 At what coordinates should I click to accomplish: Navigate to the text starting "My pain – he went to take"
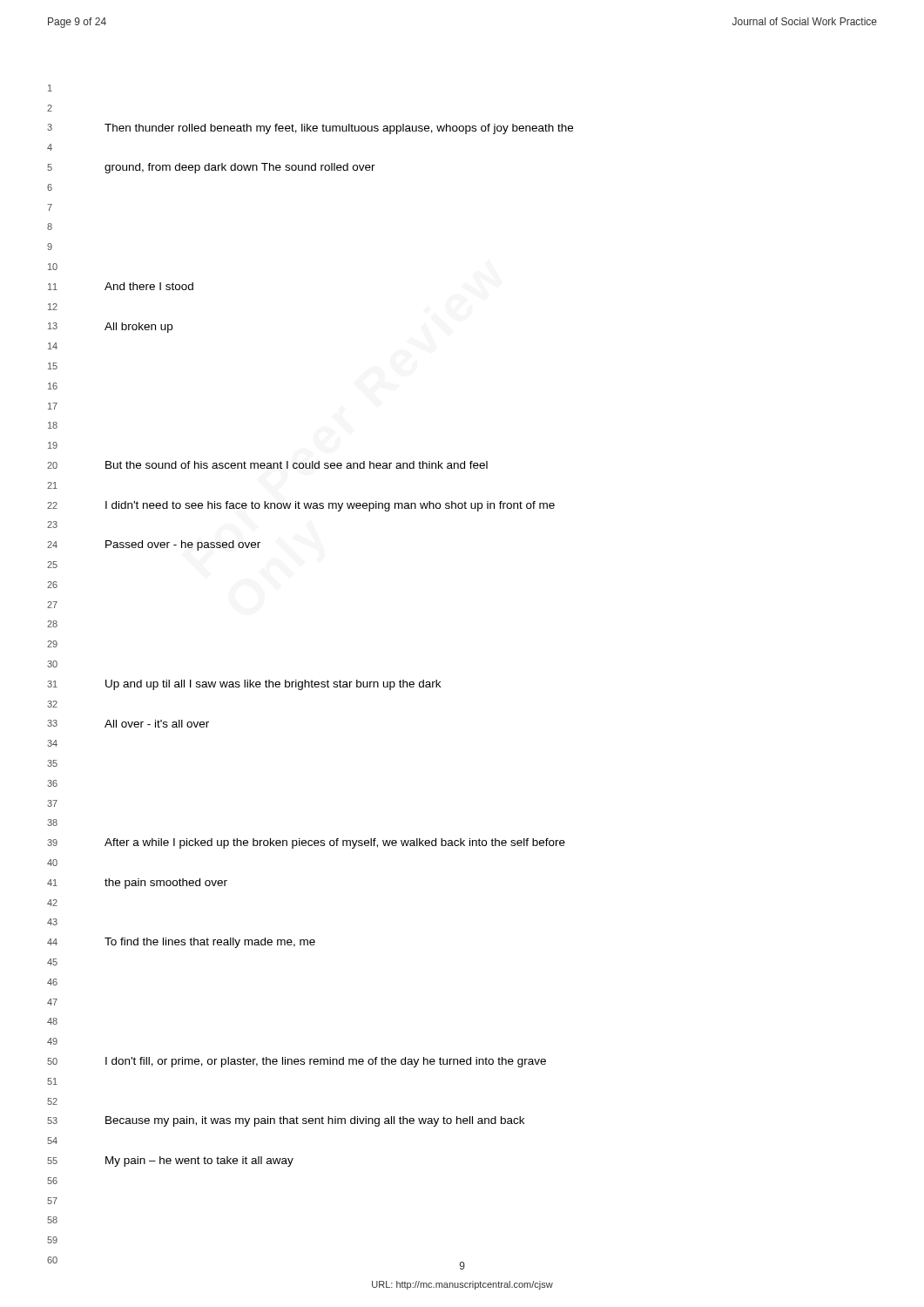coord(199,1160)
